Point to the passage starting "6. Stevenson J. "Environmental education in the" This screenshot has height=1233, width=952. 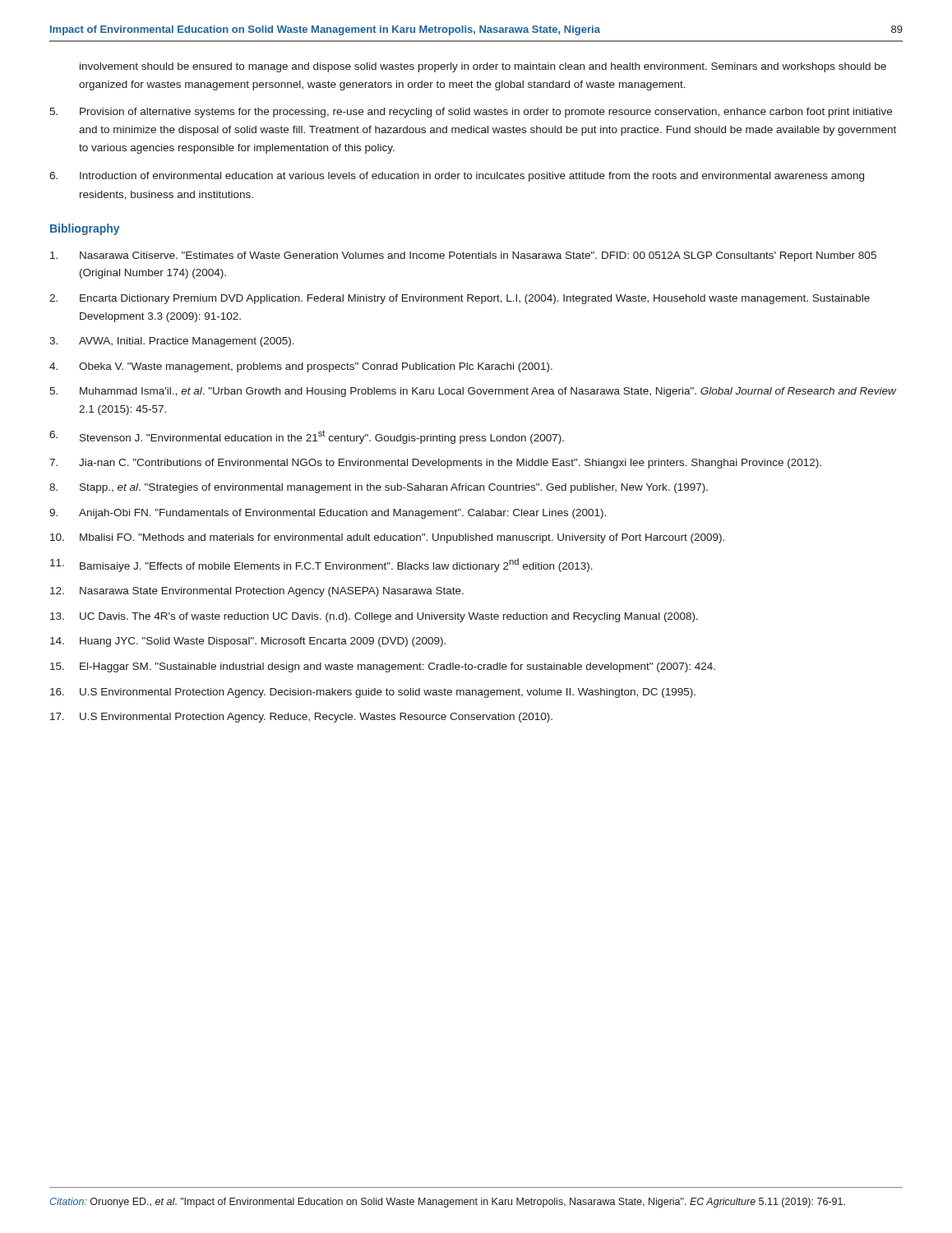tap(476, 436)
